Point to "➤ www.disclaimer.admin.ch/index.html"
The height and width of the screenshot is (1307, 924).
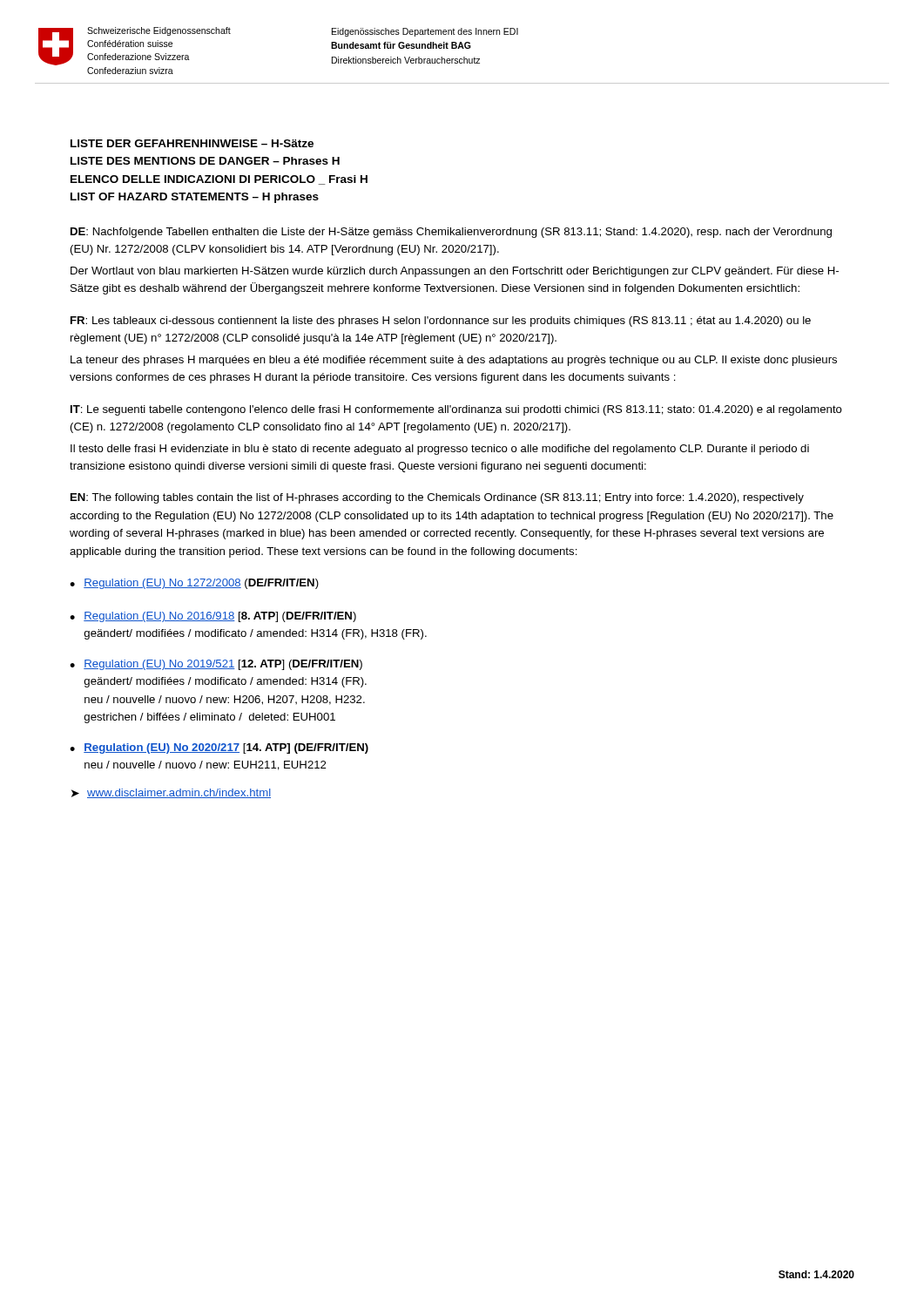170,793
